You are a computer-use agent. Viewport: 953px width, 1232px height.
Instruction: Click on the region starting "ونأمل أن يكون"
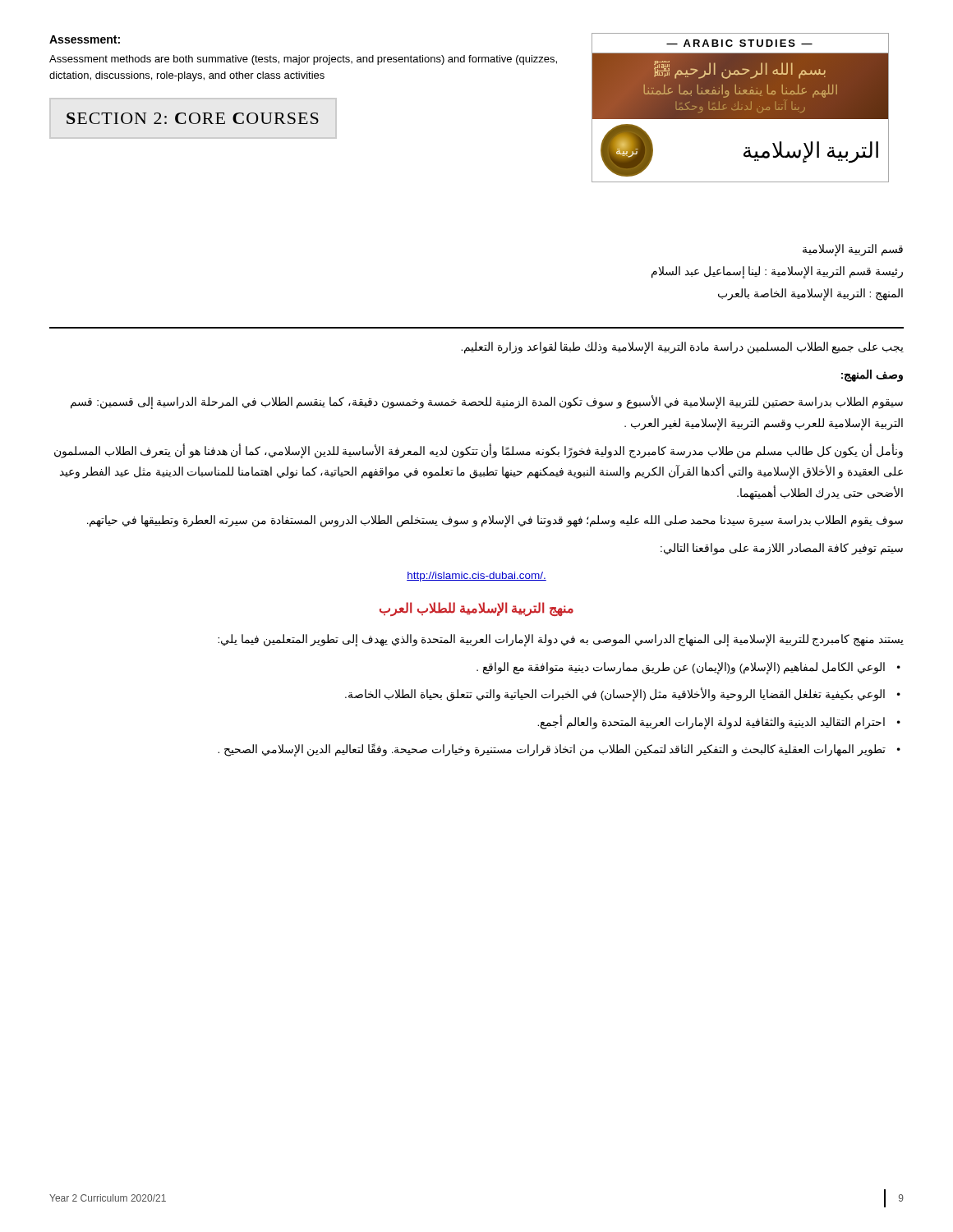(479, 472)
